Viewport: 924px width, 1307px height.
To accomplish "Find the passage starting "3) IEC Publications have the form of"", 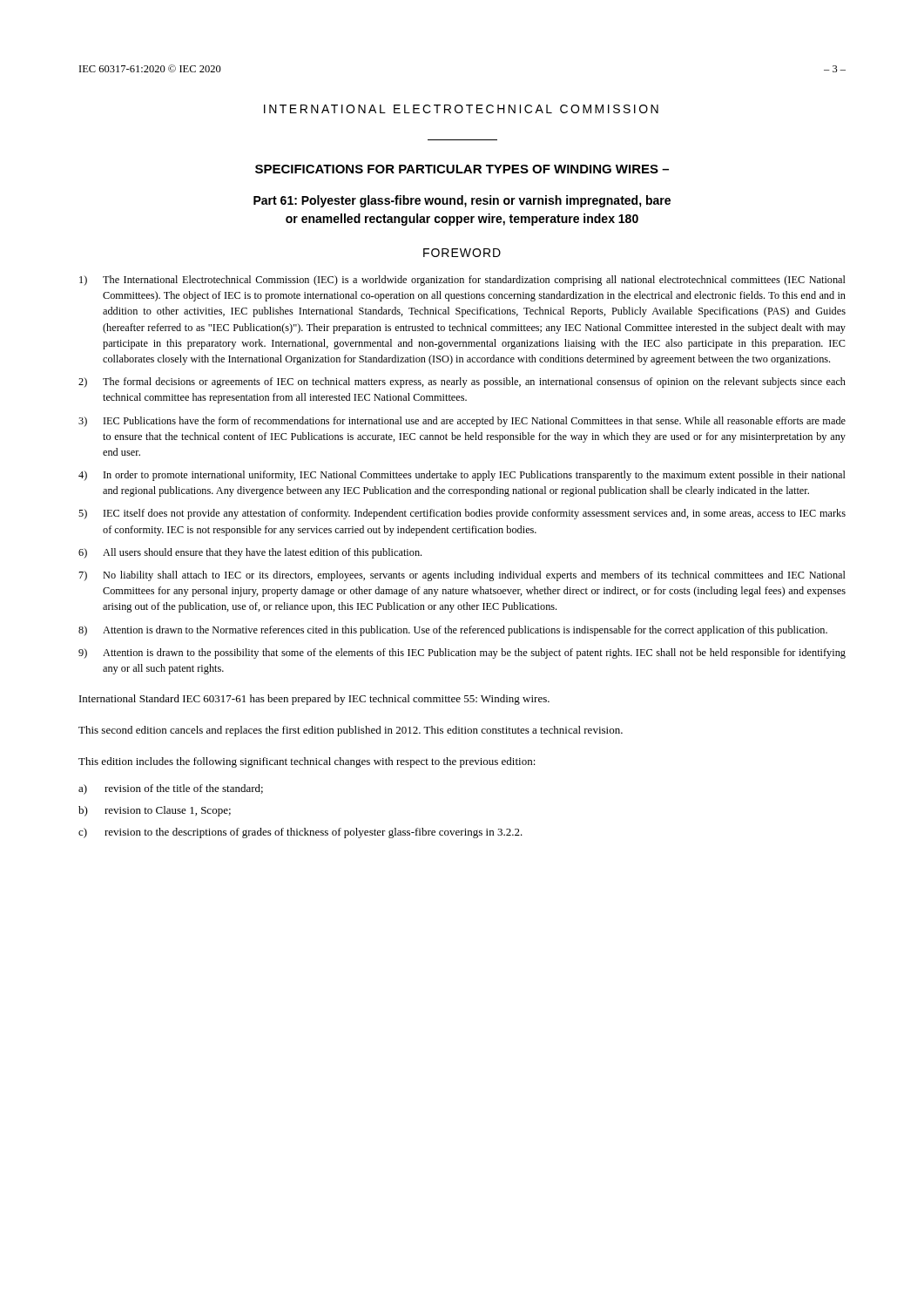I will (x=462, y=436).
